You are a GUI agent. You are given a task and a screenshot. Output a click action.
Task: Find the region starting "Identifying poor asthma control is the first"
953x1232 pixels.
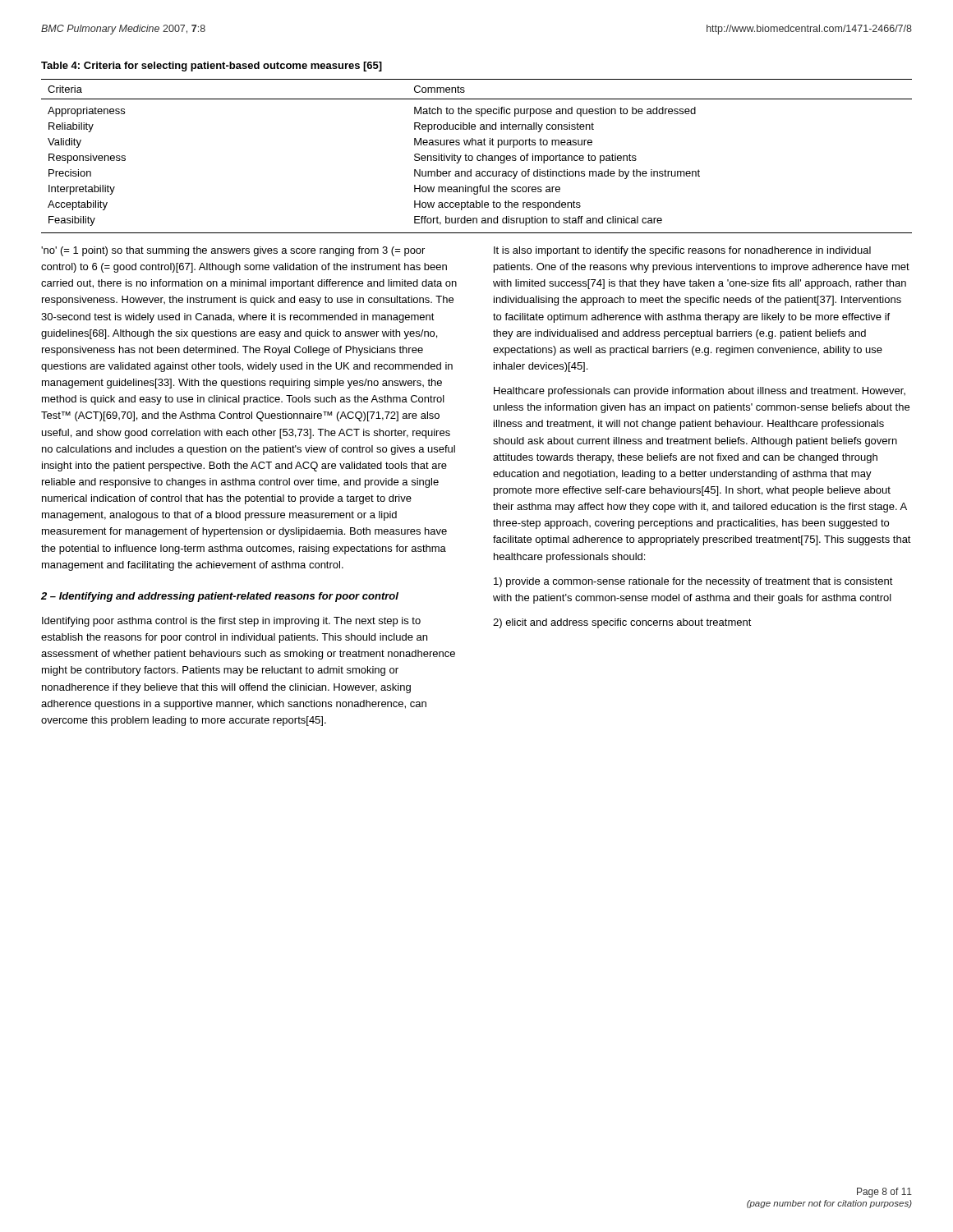251,671
